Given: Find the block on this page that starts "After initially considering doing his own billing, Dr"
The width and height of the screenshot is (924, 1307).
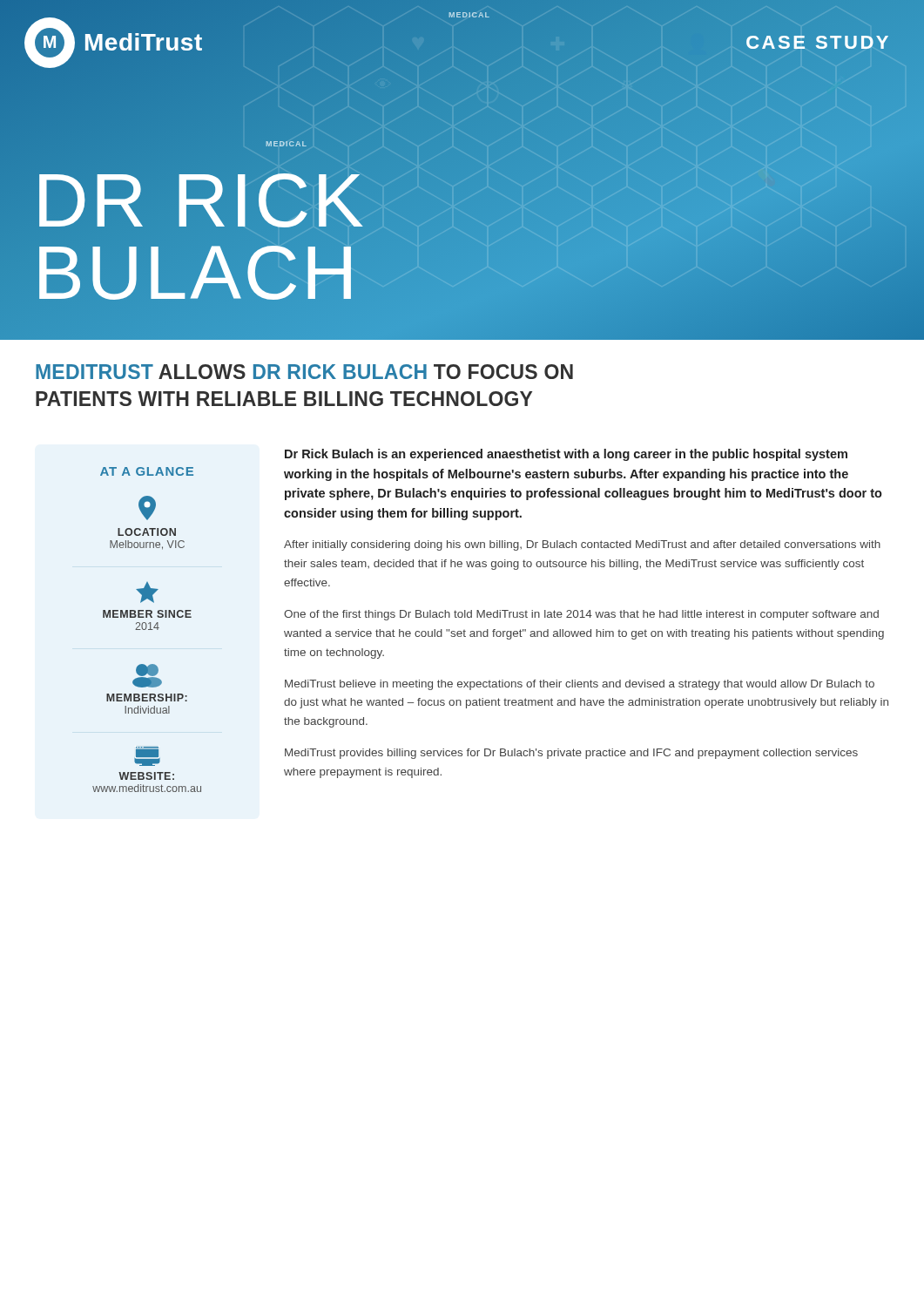Looking at the screenshot, I should click(x=582, y=564).
